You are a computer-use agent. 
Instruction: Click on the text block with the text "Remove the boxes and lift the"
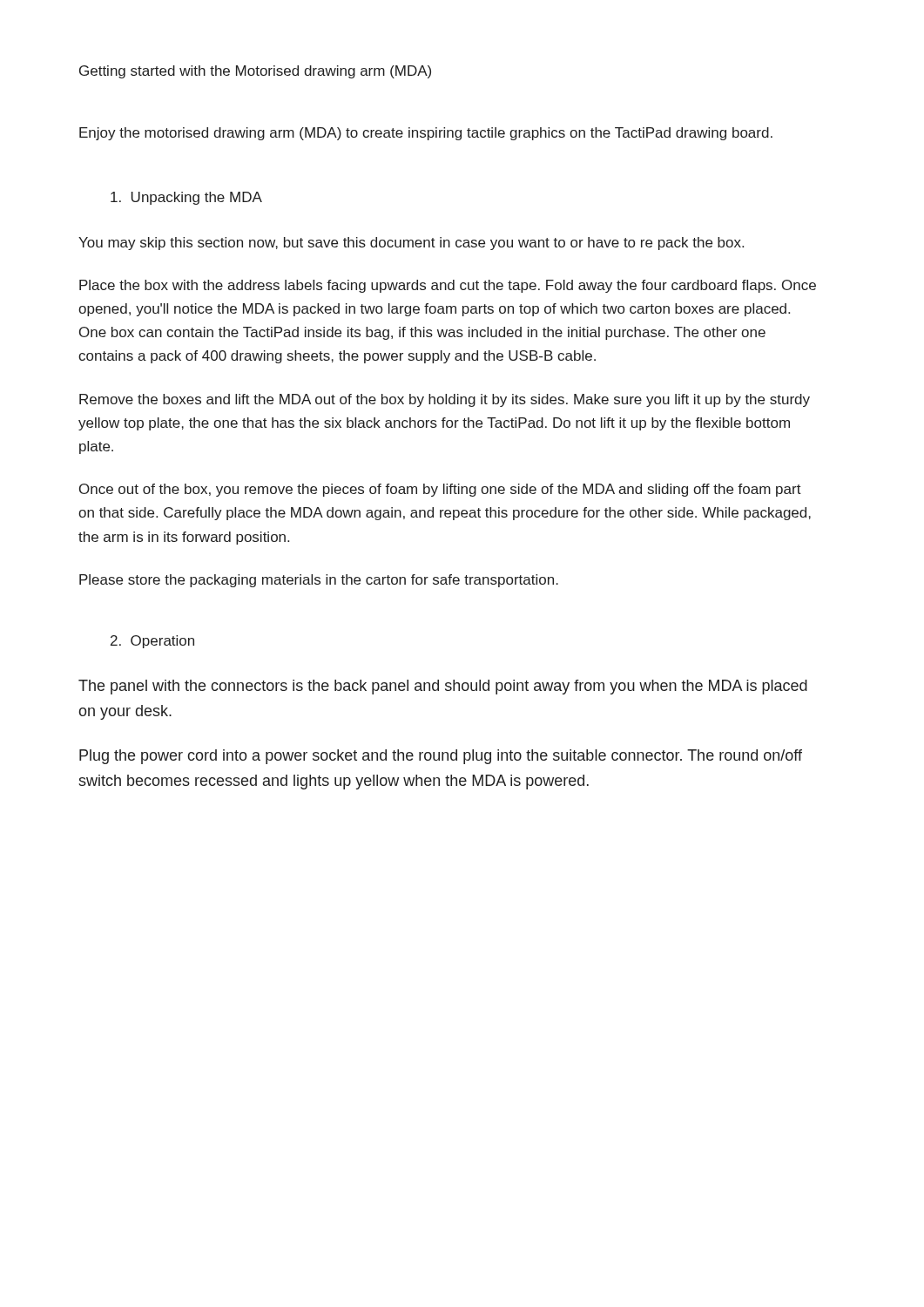point(444,423)
